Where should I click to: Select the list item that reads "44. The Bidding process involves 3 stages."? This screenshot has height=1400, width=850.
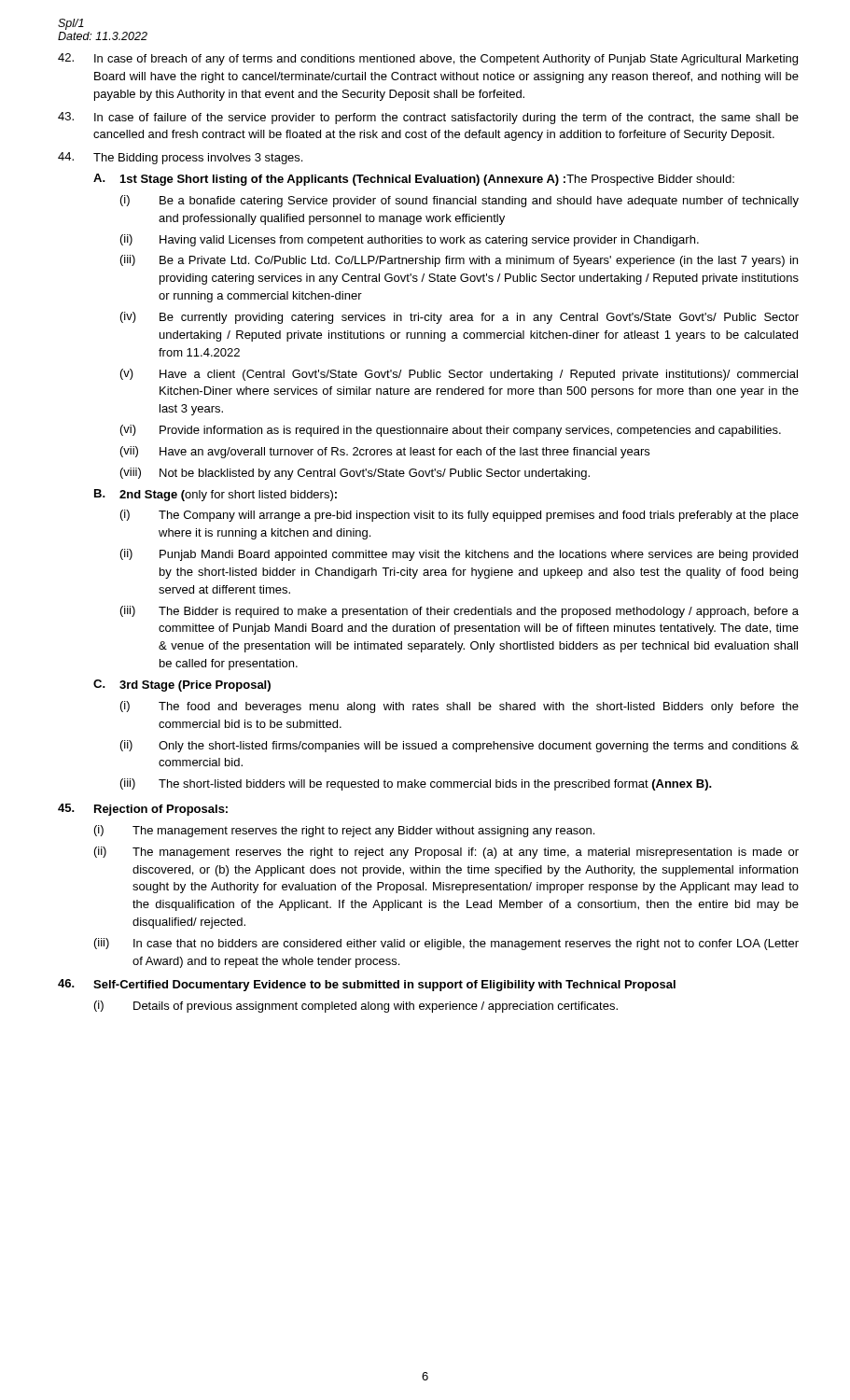[180, 158]
